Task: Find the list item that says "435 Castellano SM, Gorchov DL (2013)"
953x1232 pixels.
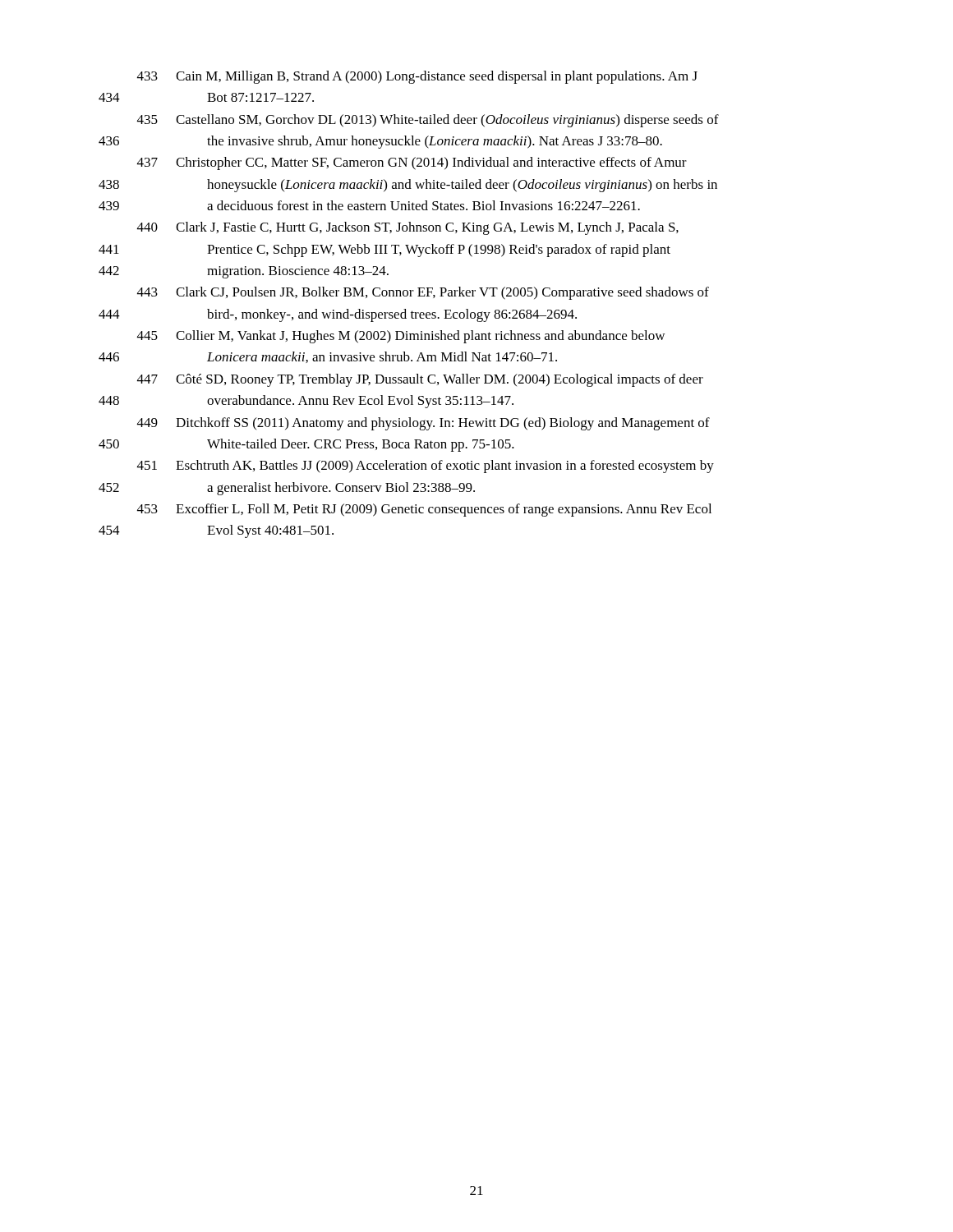Action: [x=485, y=131]
